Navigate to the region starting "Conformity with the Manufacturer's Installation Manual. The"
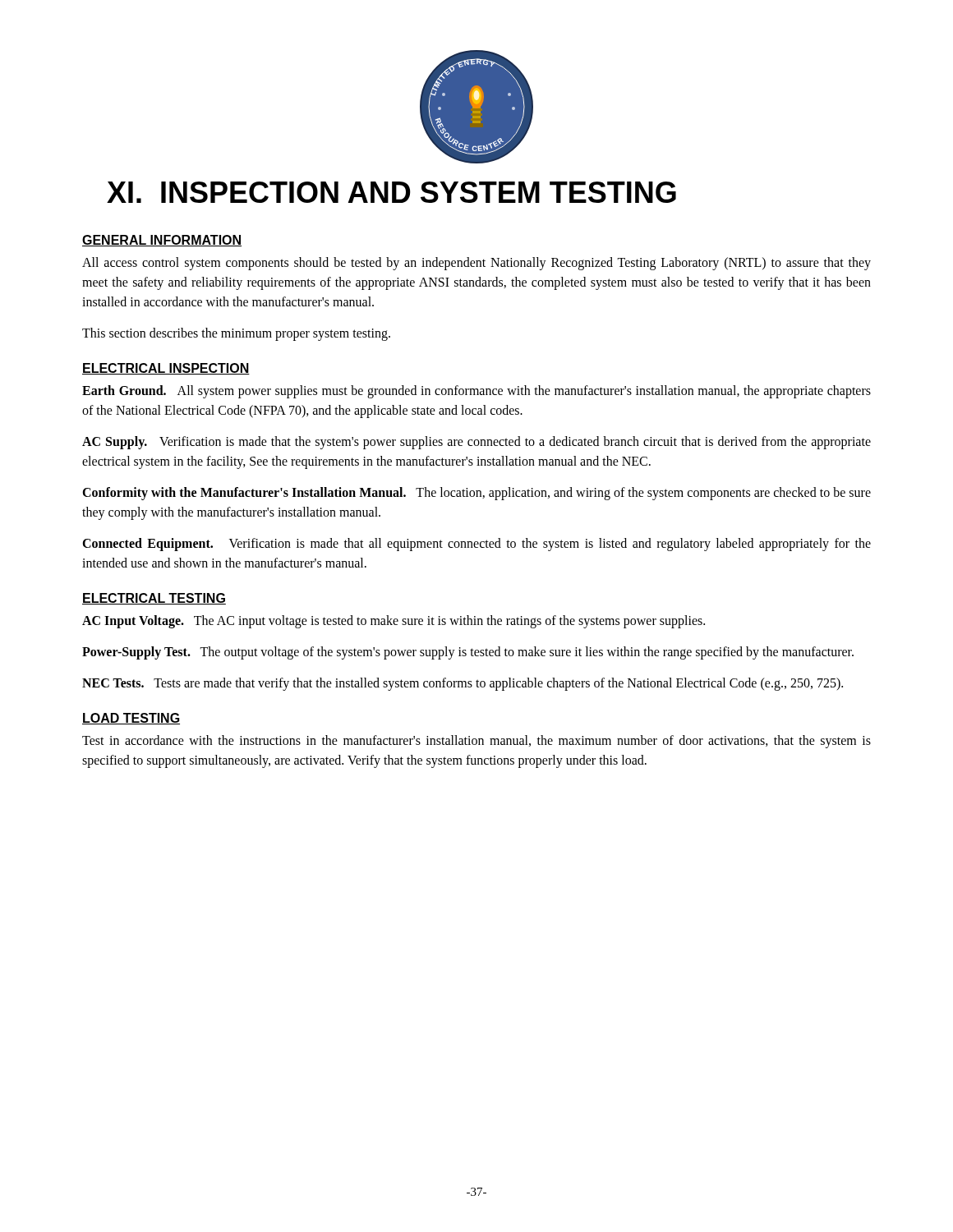The height and width of the screenshot is (1232, 953). [x=476, y=502]
